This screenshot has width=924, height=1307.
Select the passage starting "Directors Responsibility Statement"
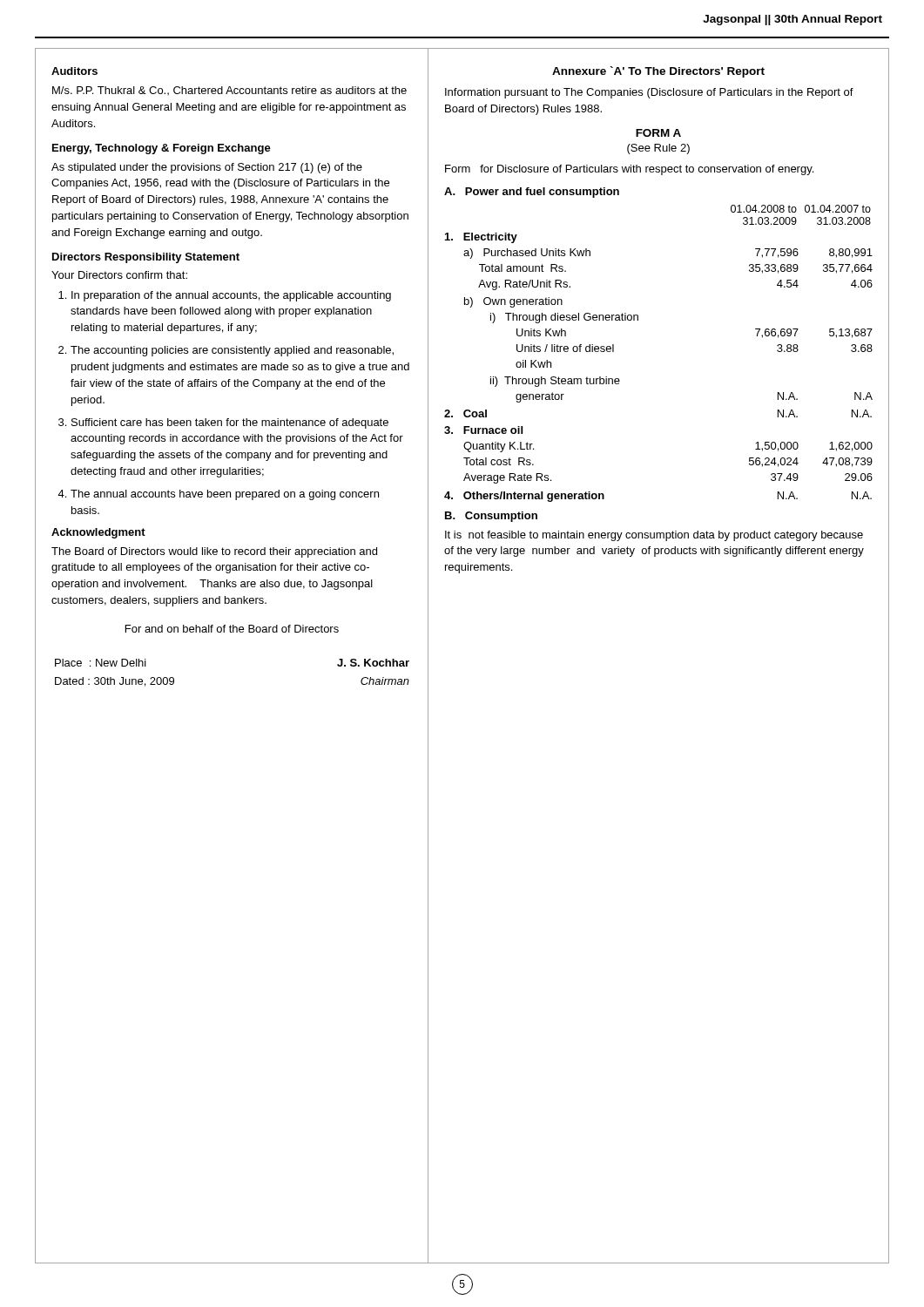point(145,256)
